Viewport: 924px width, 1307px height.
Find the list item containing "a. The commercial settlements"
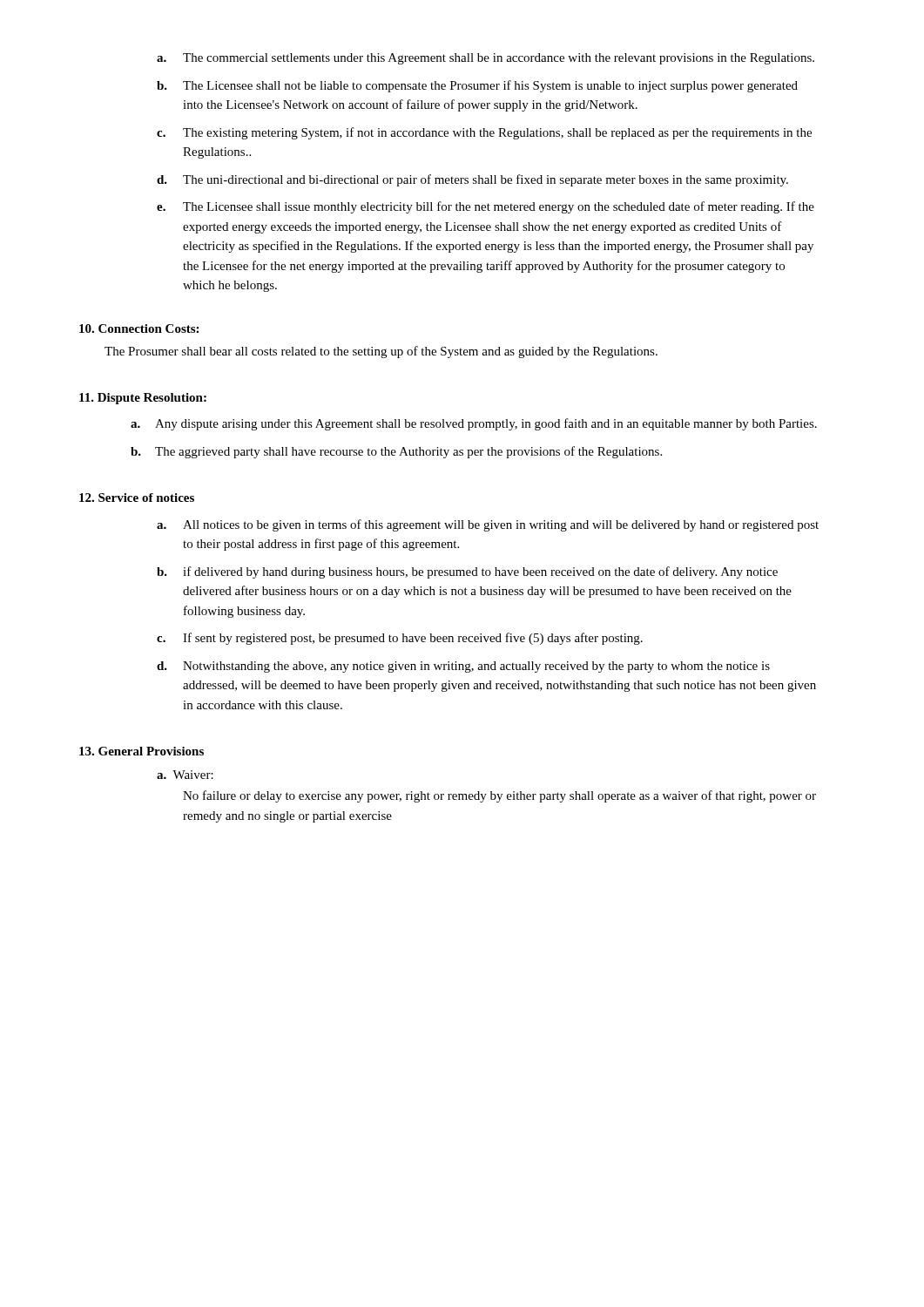pyautogui.click(x=488, y=58)
